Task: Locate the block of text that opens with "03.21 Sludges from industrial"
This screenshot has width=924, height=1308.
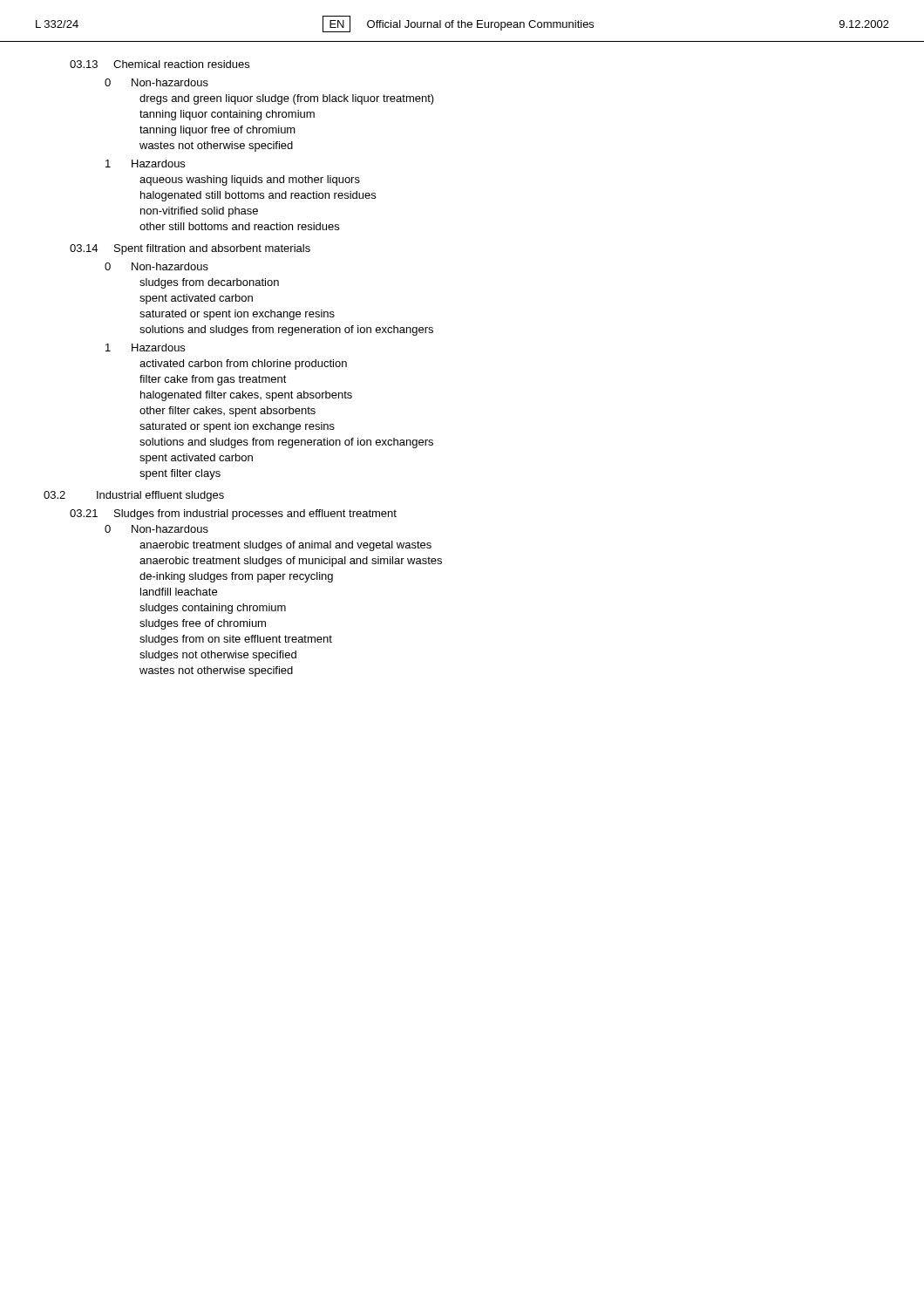Action: [233, 514]
